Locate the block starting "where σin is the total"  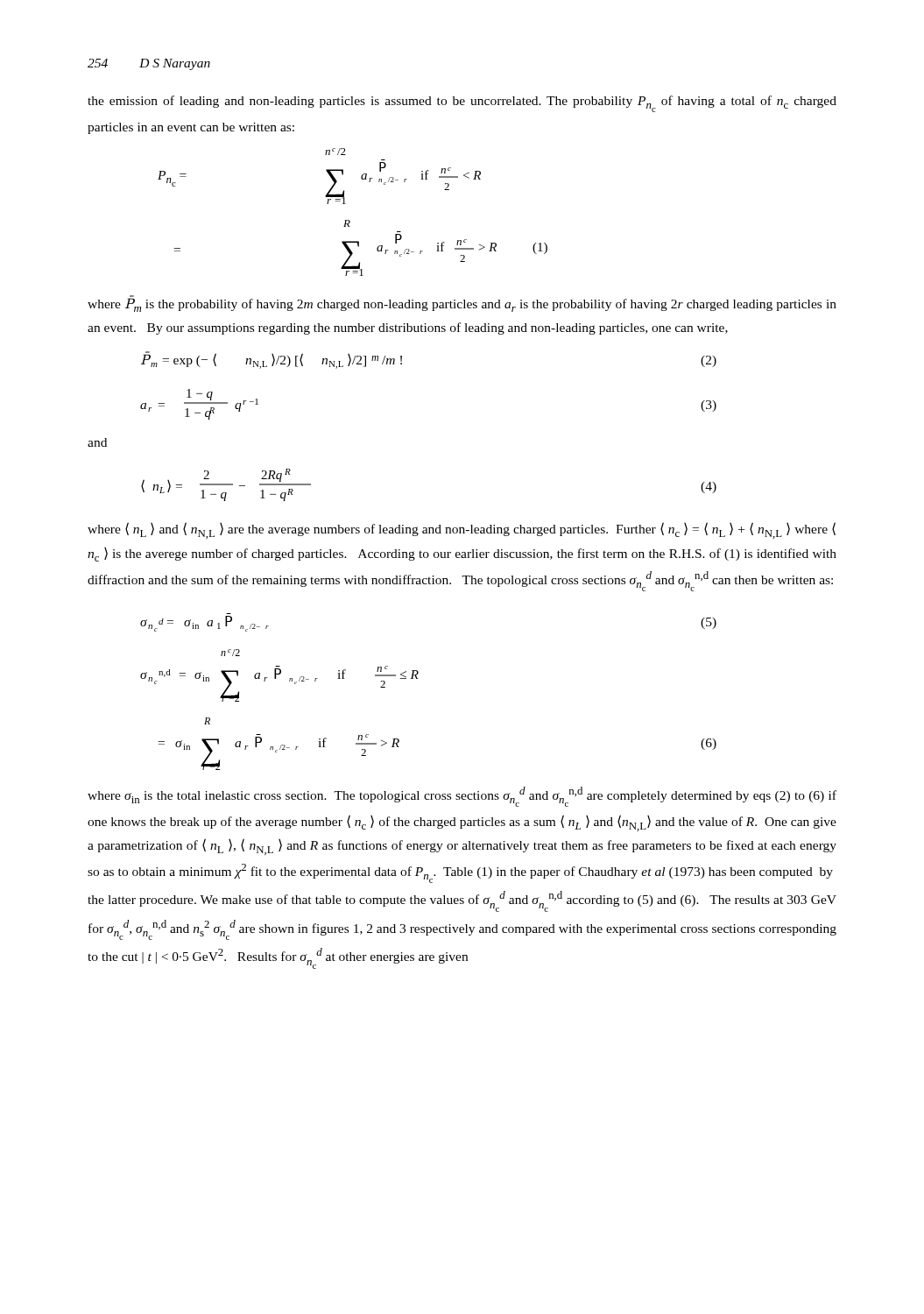(462, 877)
